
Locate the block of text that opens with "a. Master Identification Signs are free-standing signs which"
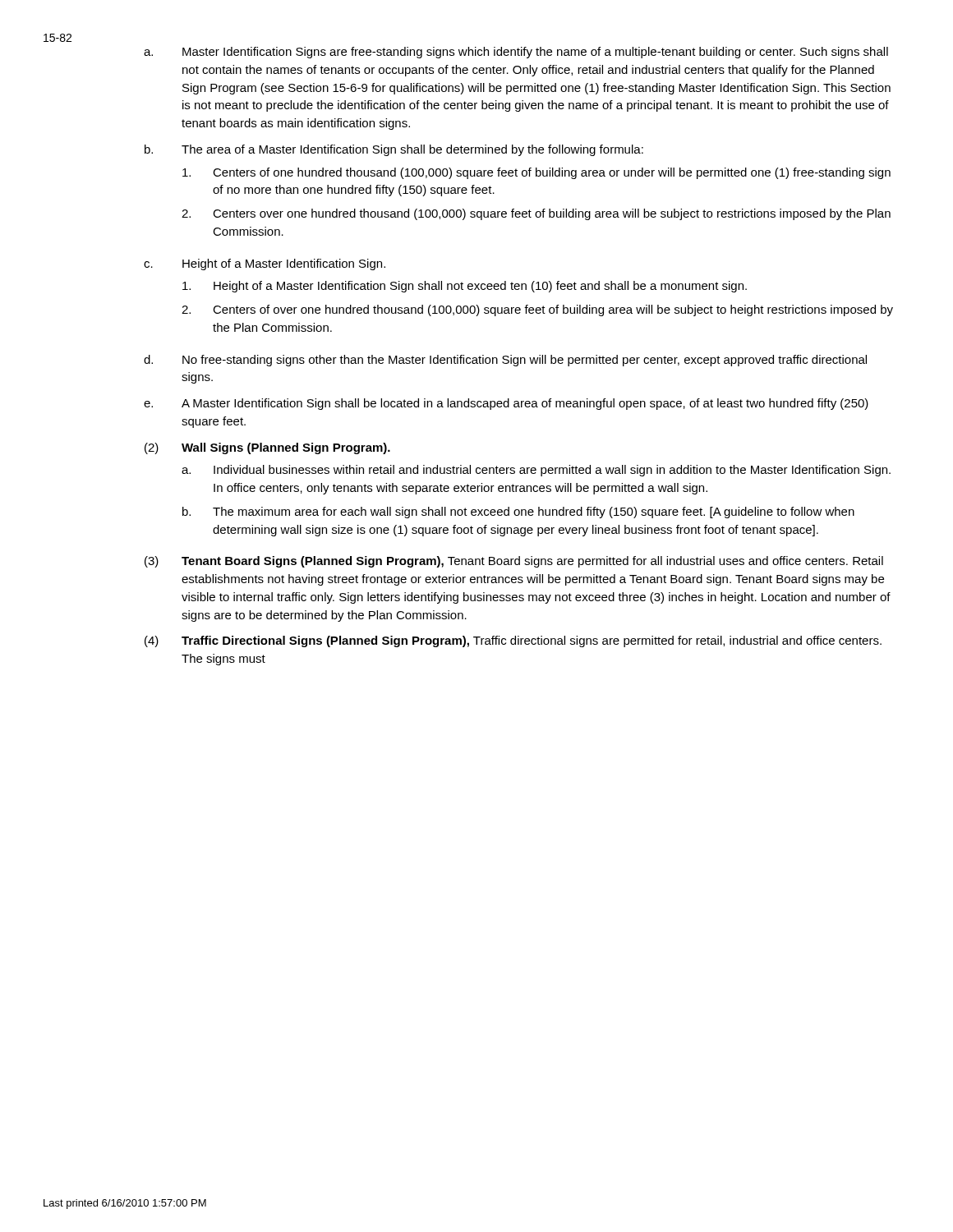tap(520, 87)
